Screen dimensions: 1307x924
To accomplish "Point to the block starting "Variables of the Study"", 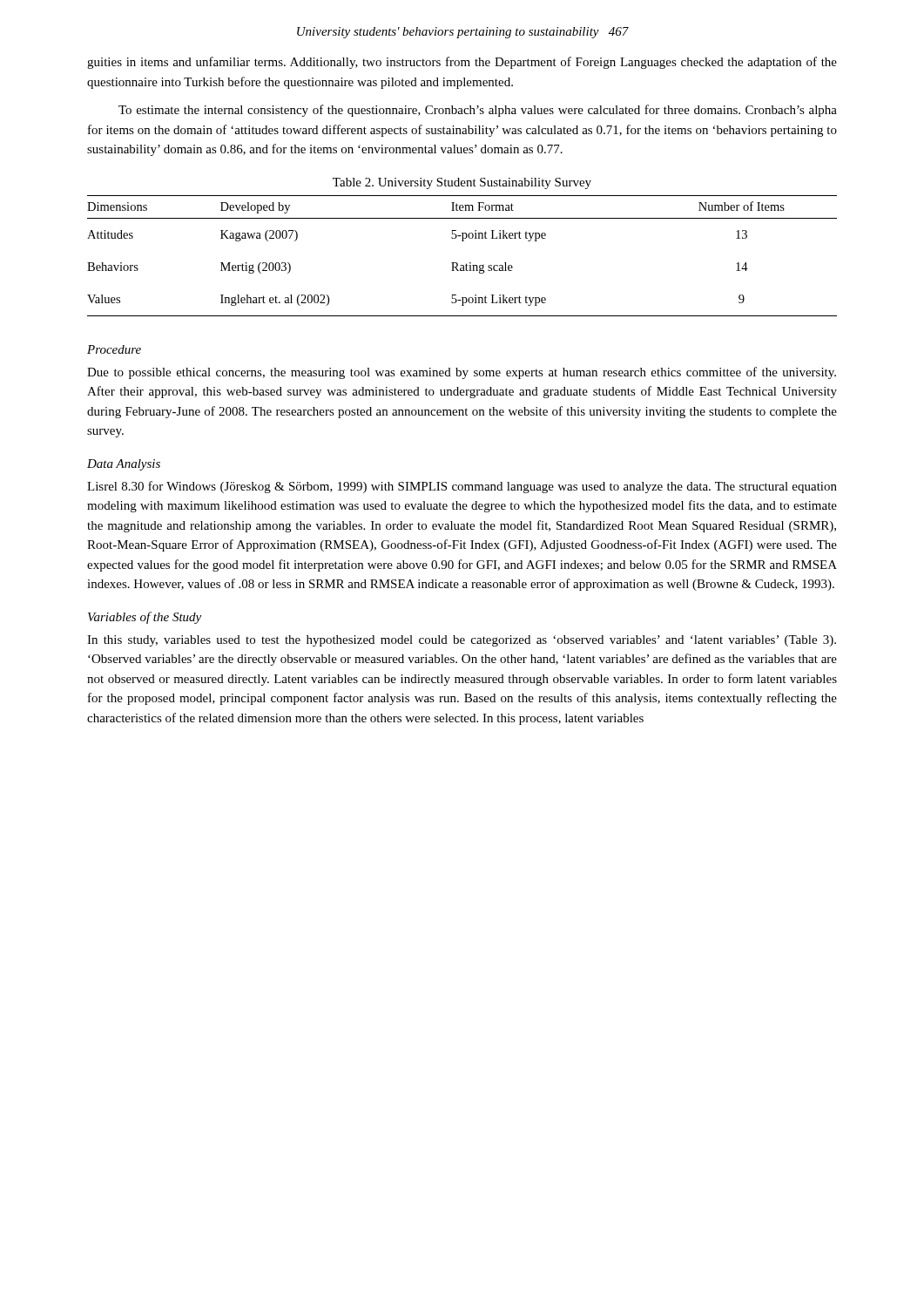I will tap(144, 616).
